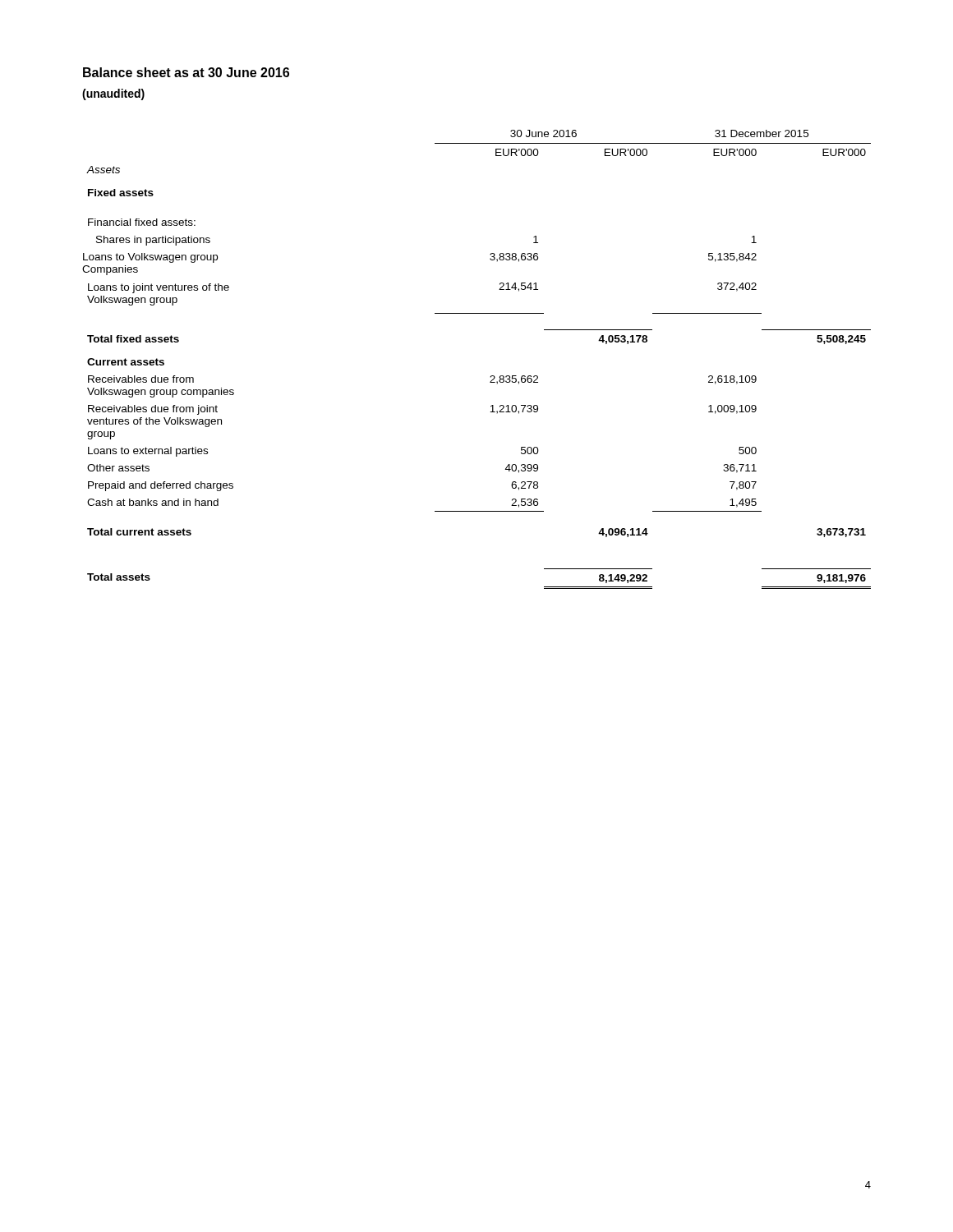Navigate to the text starting "Balance sheet as at 30 June"
The width and height of the screenshot is (953, 1232).
click(186, 73)
